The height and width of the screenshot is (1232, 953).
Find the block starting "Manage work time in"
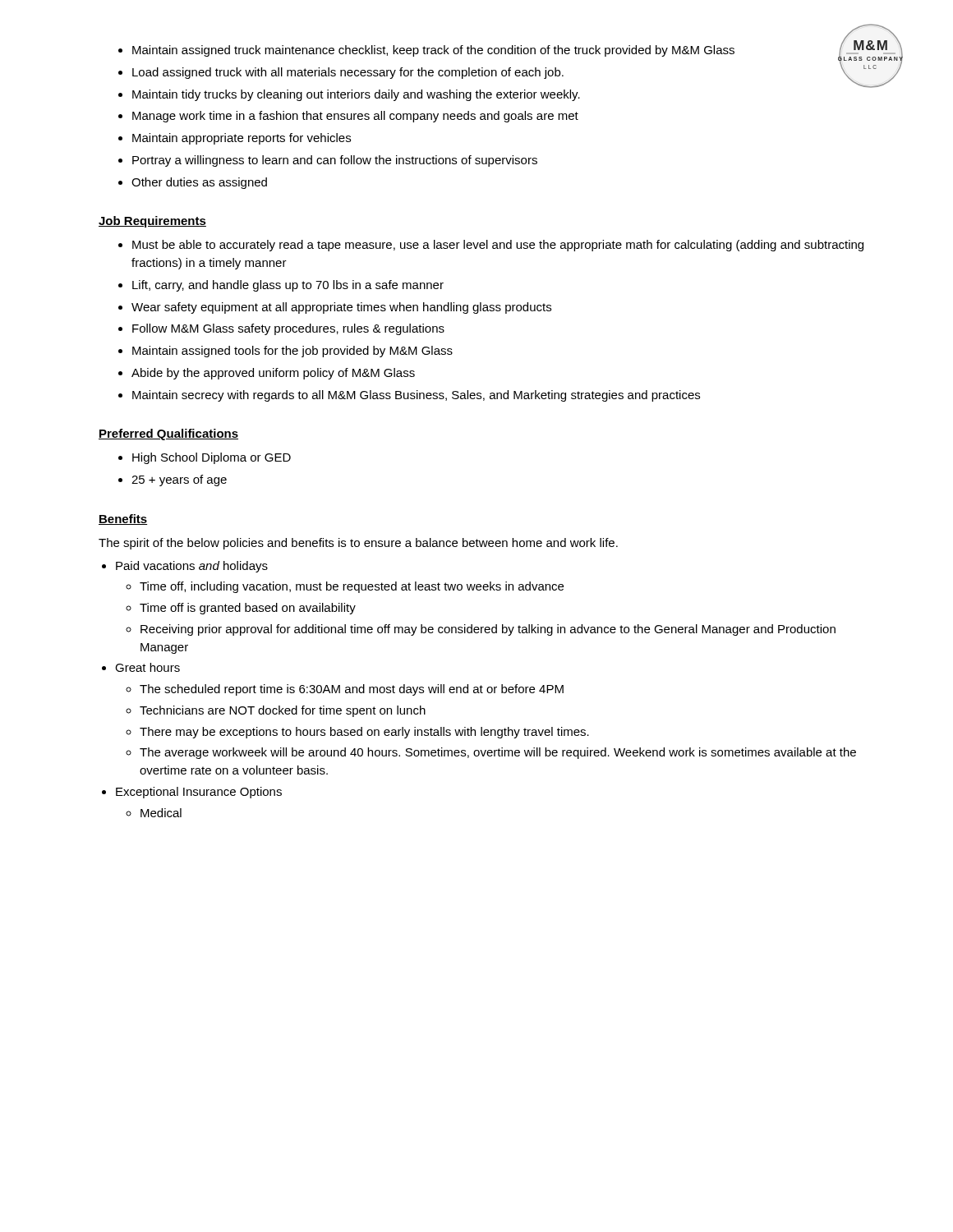point(355,116)
